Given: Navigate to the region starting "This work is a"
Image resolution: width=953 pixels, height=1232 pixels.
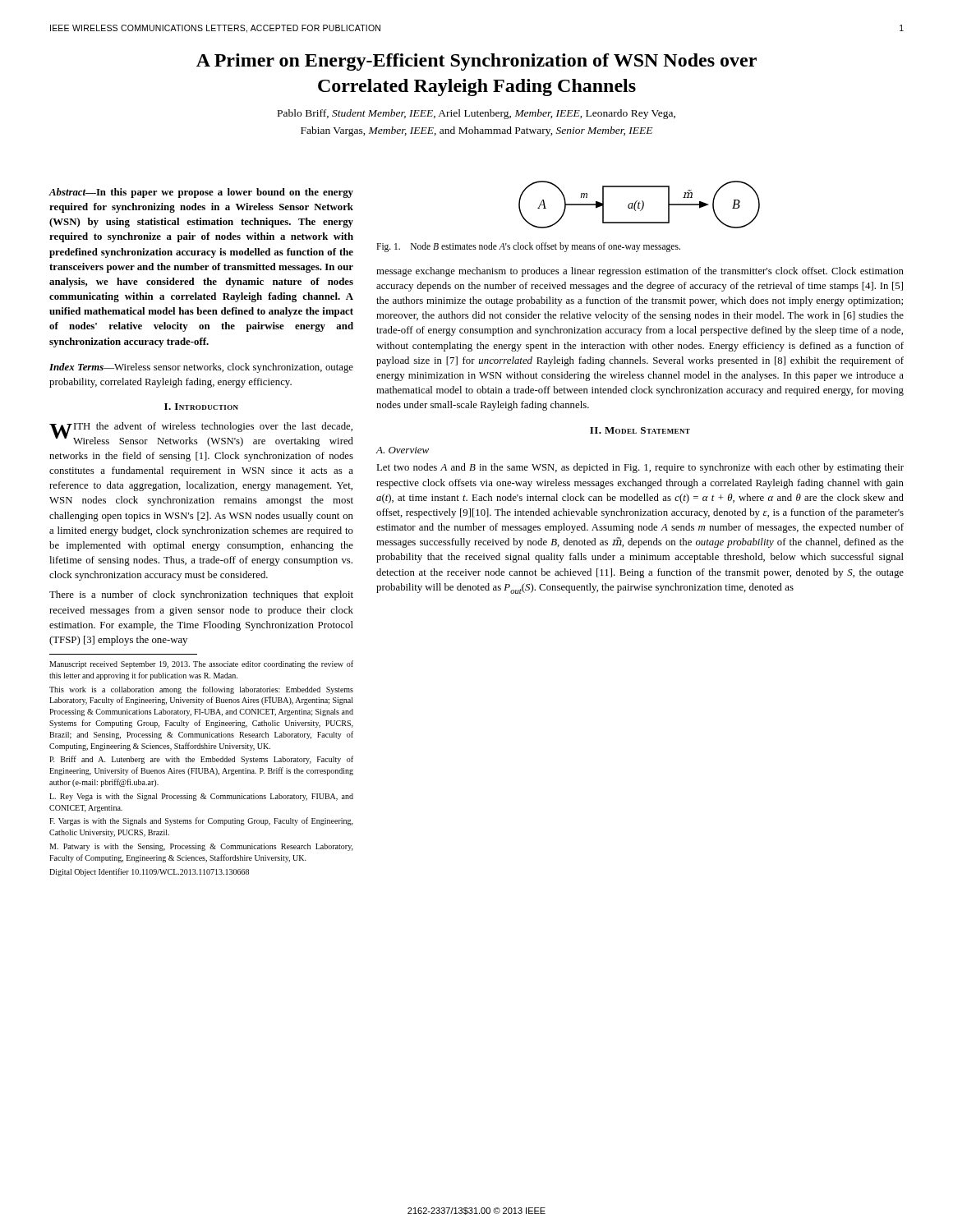Looking at the screenshot, I should [x=201, y=717].
